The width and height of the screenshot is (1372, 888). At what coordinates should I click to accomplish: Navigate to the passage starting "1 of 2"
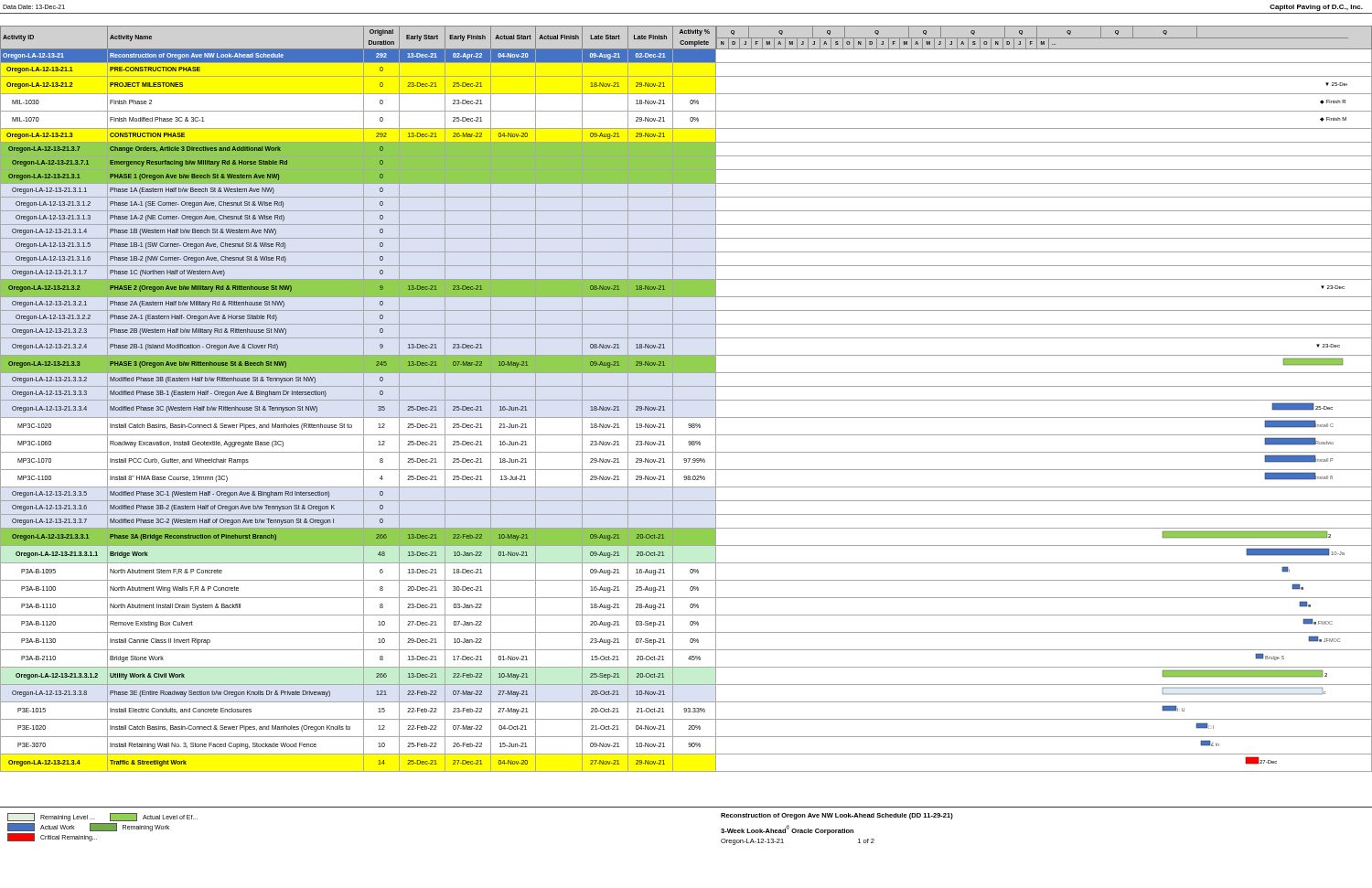(866, 840)
